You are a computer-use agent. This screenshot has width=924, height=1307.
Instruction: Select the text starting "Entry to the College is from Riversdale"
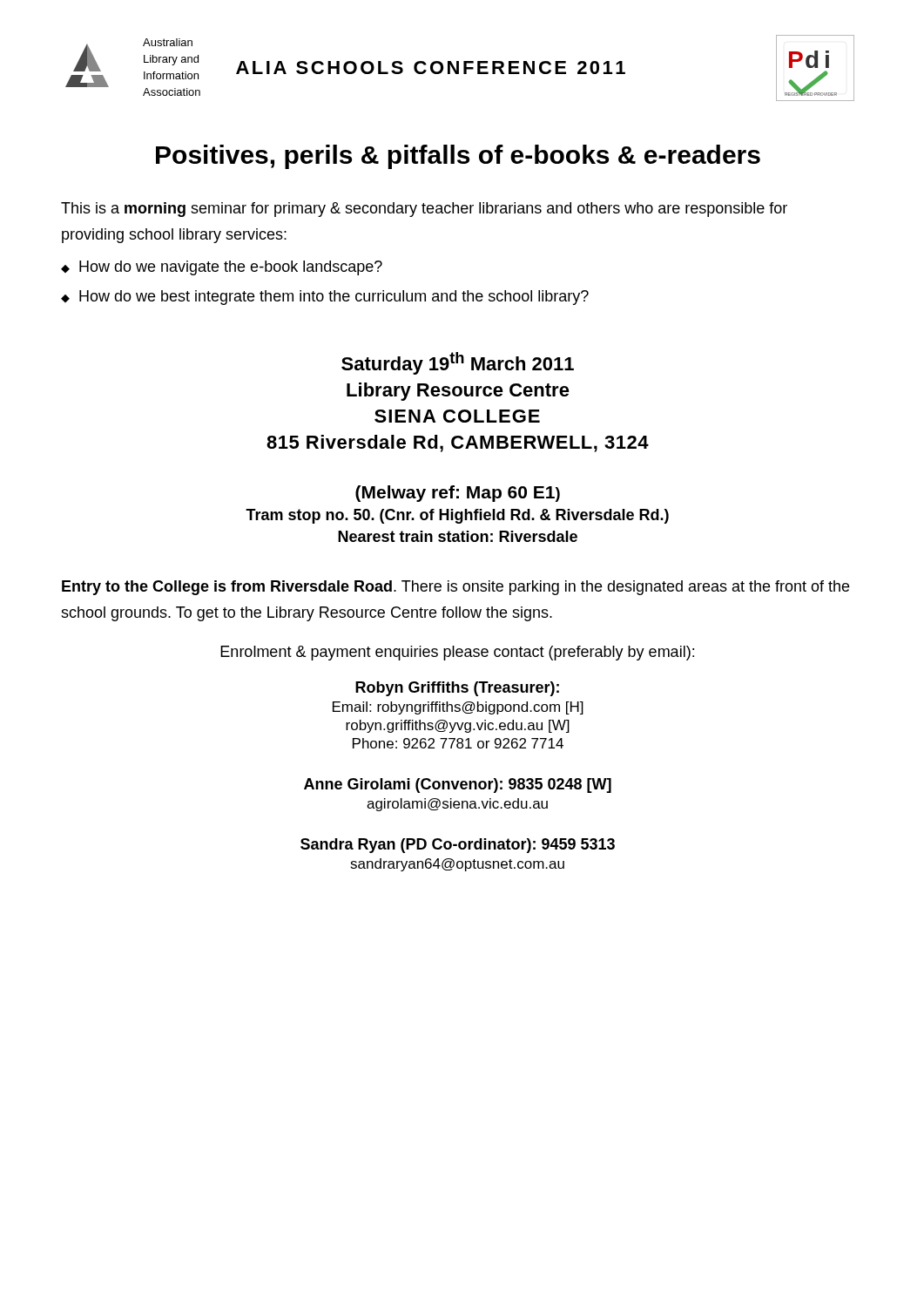point(456,599)
